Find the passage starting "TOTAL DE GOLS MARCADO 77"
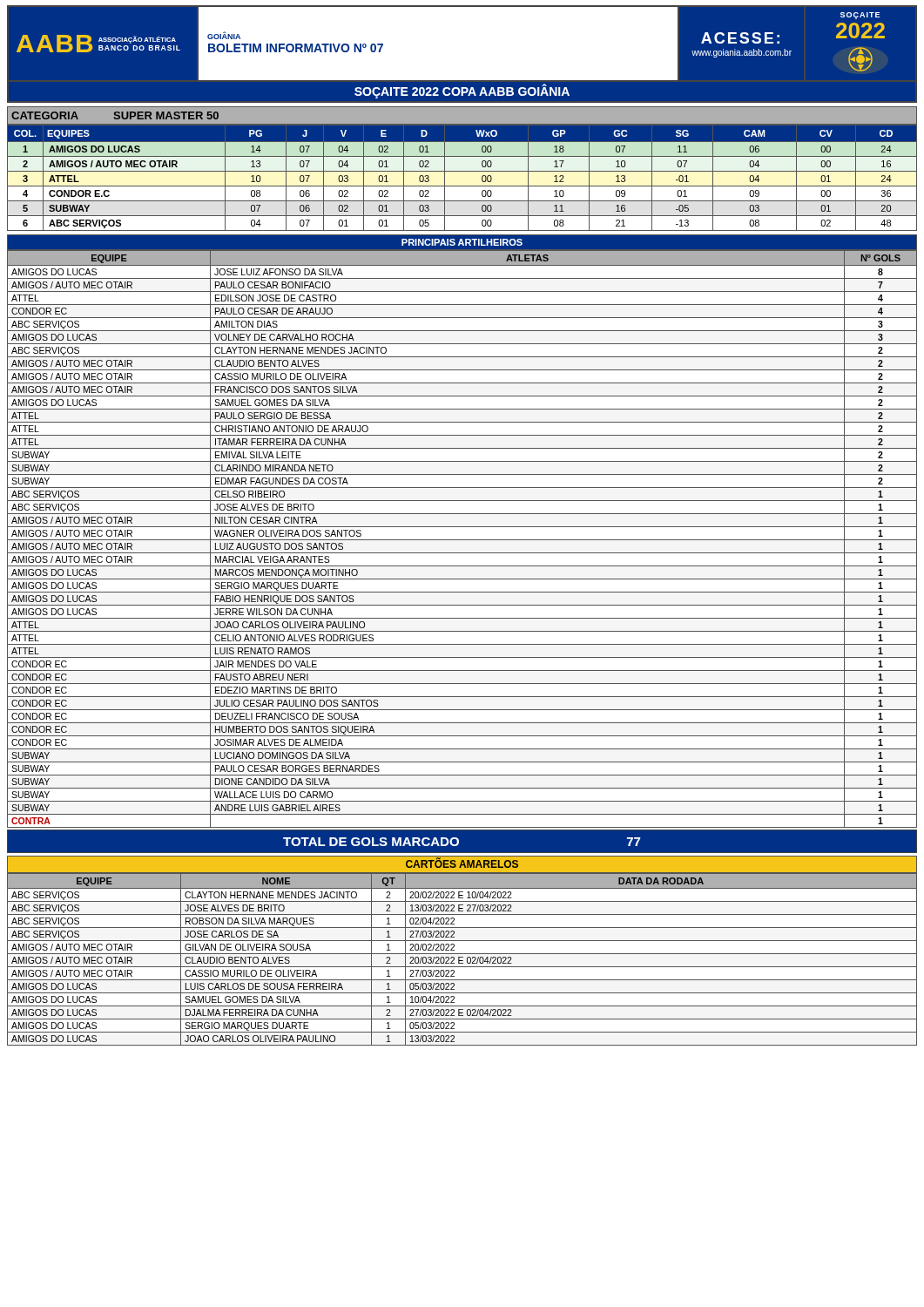924x1307 pixels. point(462,841)
